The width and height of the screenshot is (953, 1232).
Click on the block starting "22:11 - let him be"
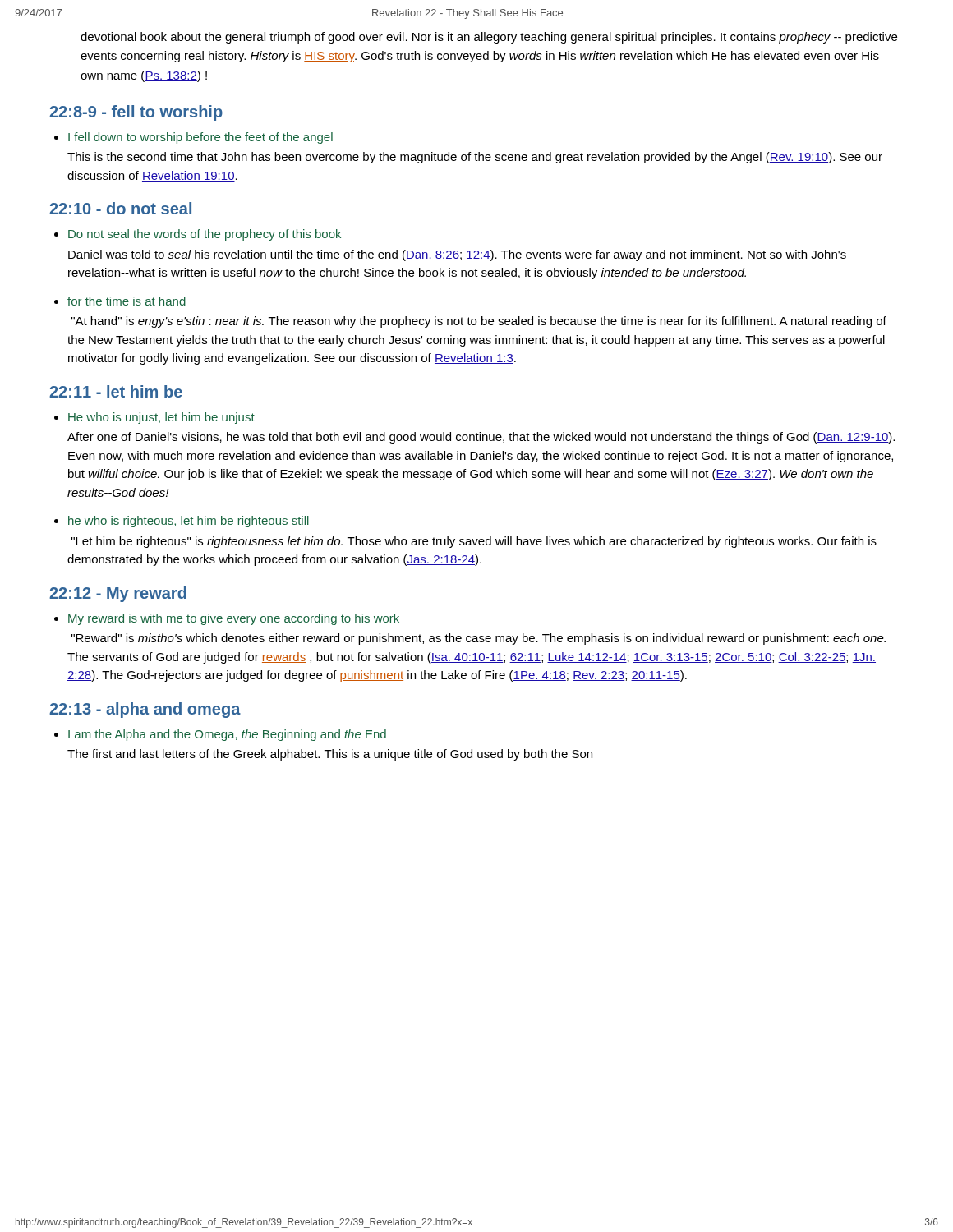(x=116, y=392)
